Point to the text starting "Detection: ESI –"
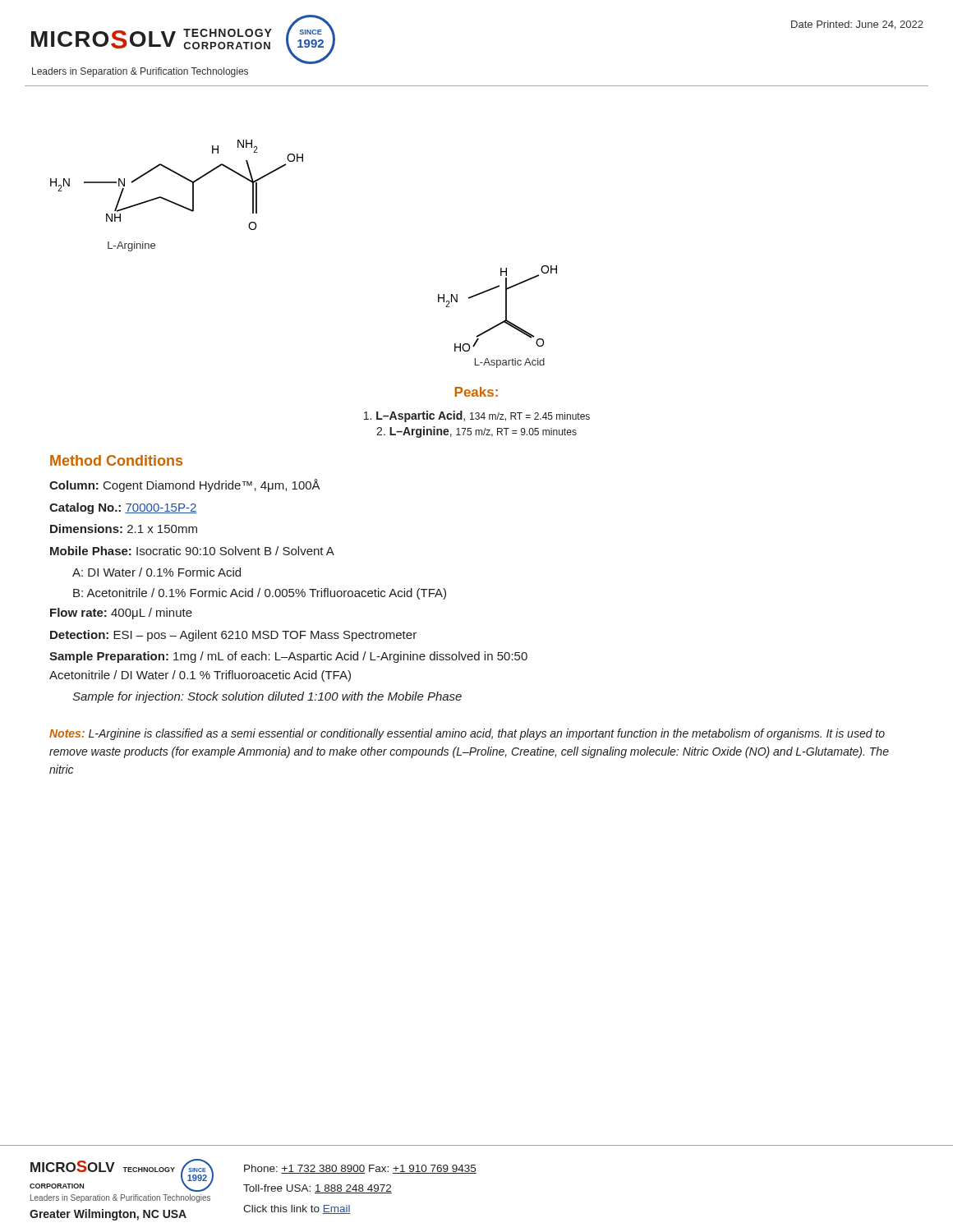 (x=233, y=634)
